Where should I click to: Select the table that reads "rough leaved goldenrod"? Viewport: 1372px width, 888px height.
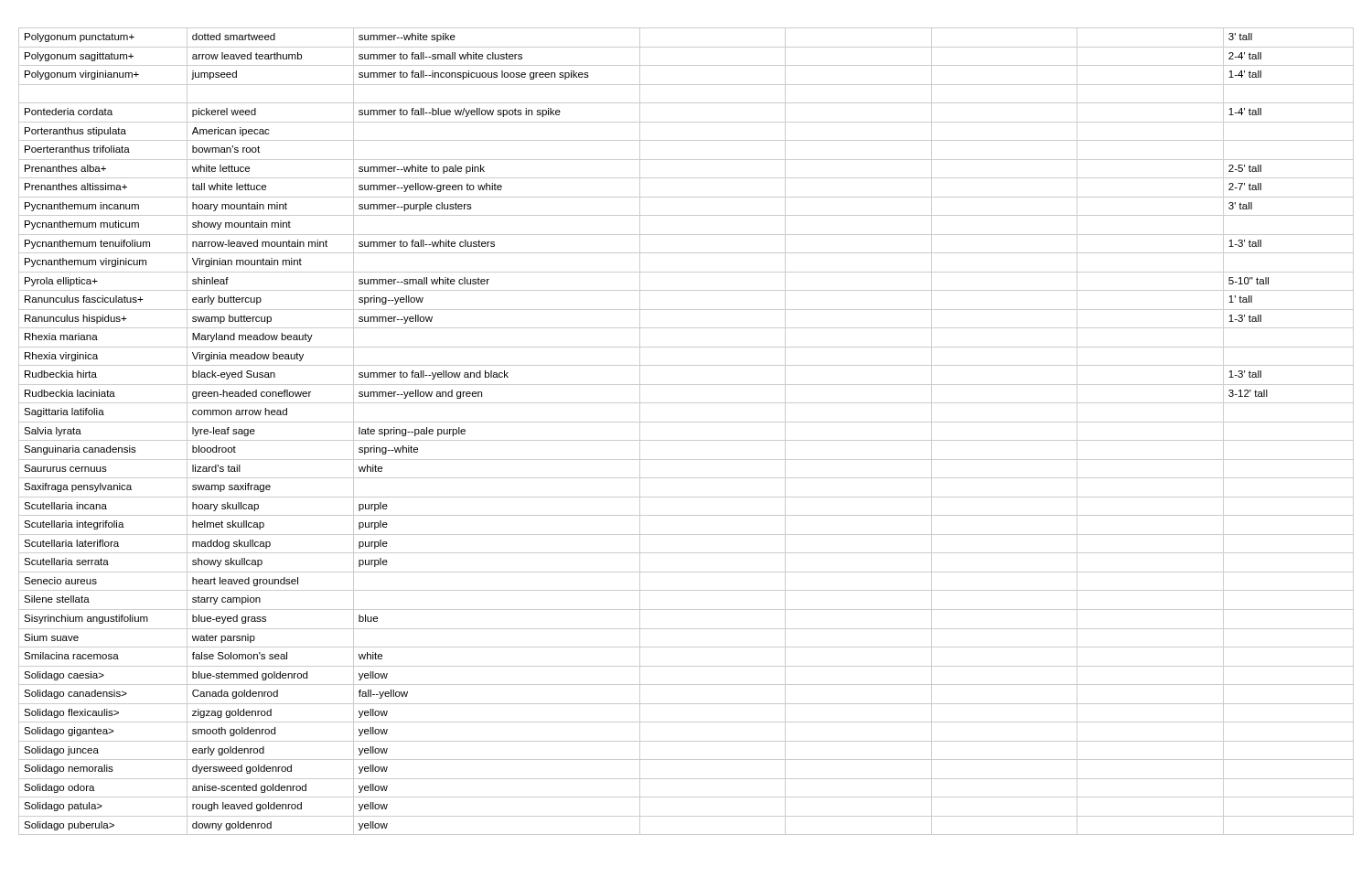coord(686,431)
